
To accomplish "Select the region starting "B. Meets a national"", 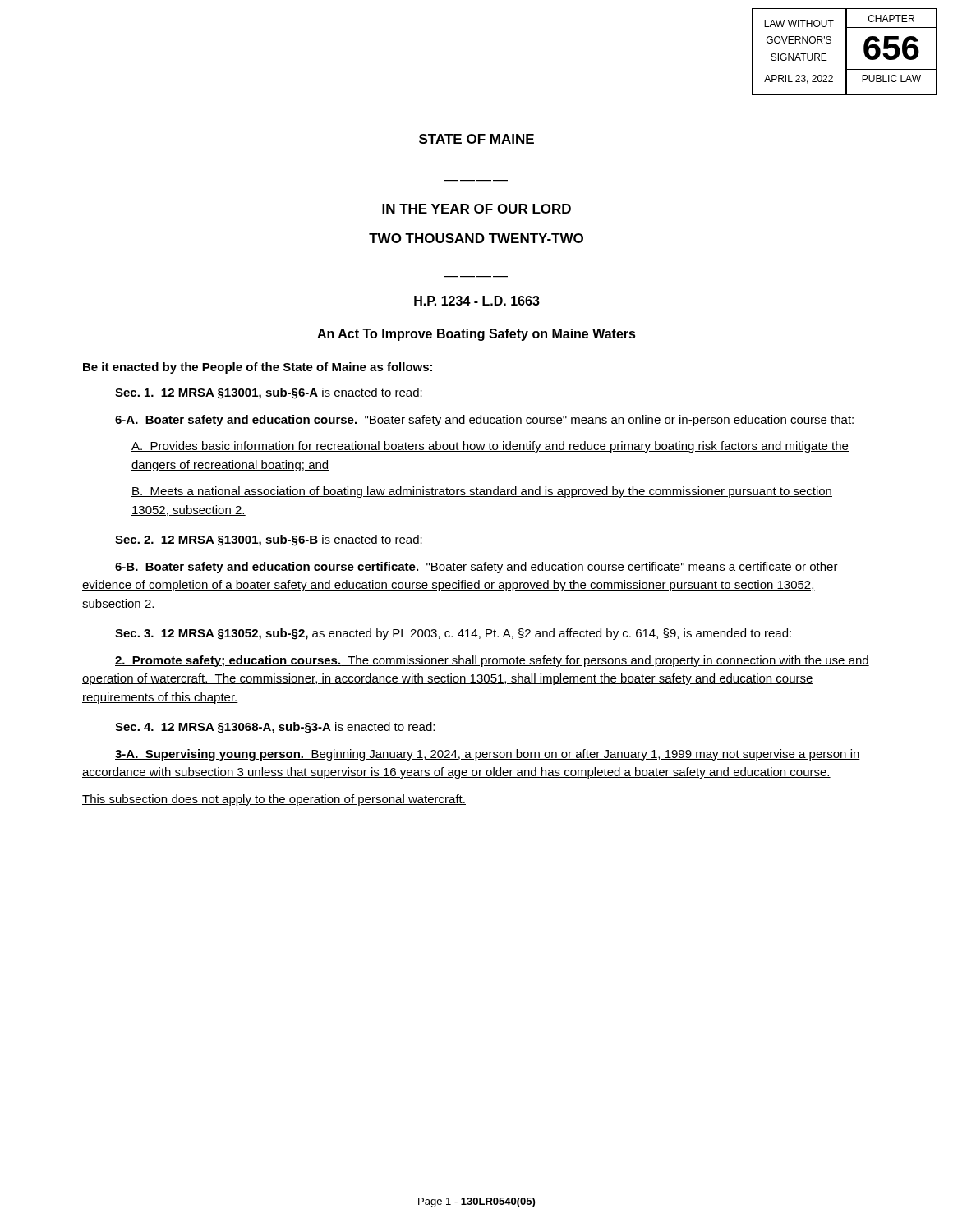I will [482, 500].
